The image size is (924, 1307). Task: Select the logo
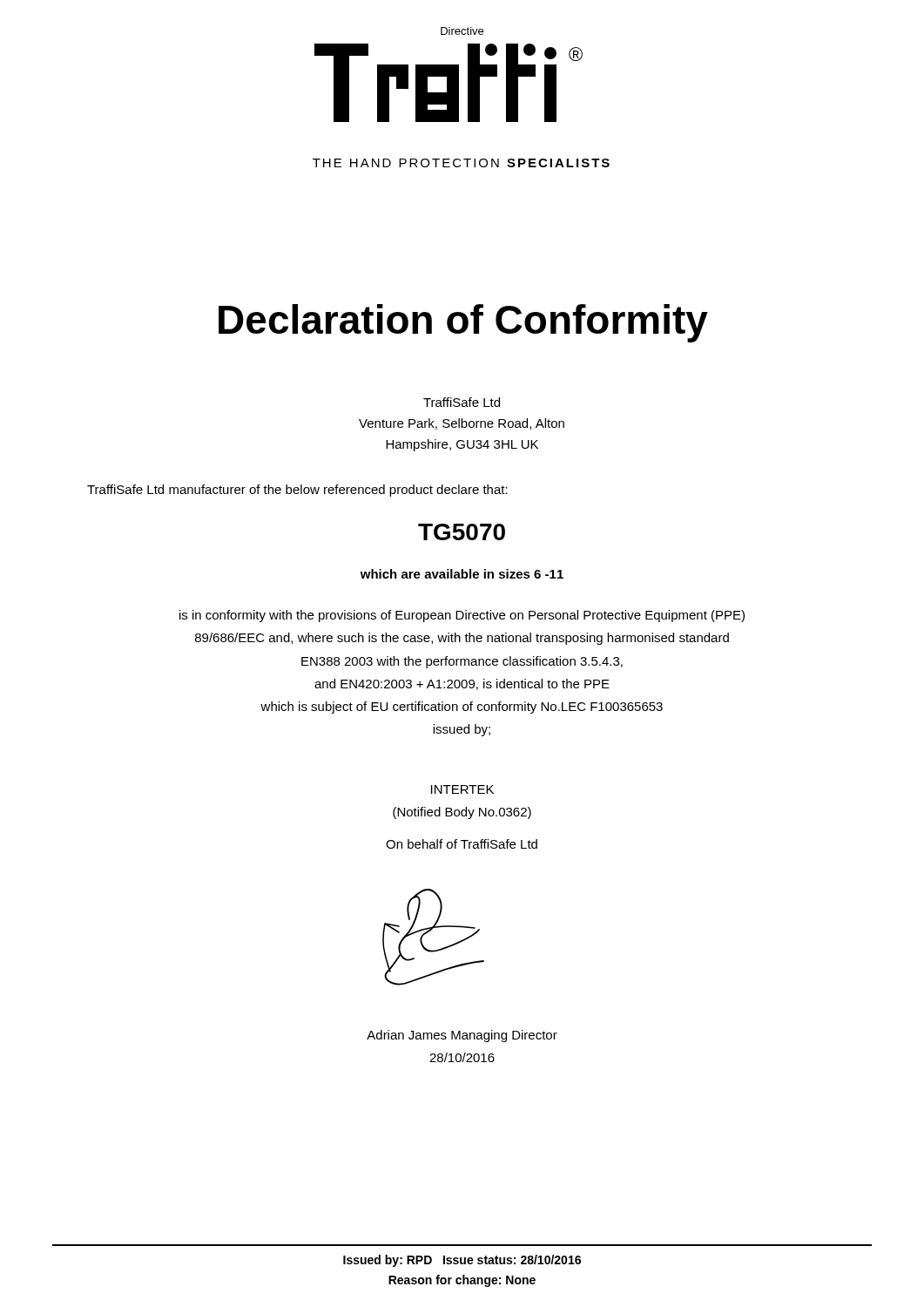[x=462, y=107]
